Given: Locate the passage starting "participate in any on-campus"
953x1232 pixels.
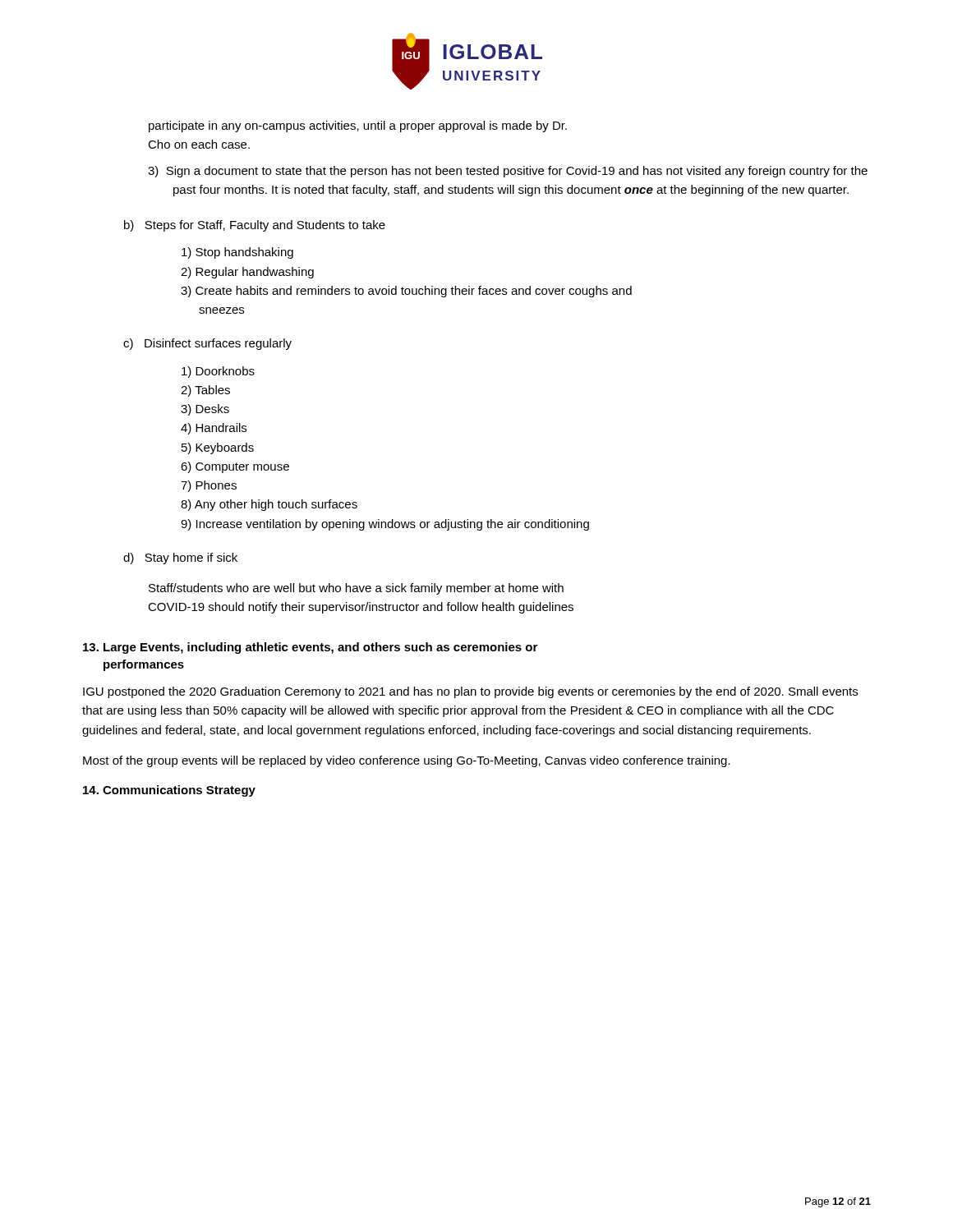Looking at the screenshot, I should click(x=358, y=135).
